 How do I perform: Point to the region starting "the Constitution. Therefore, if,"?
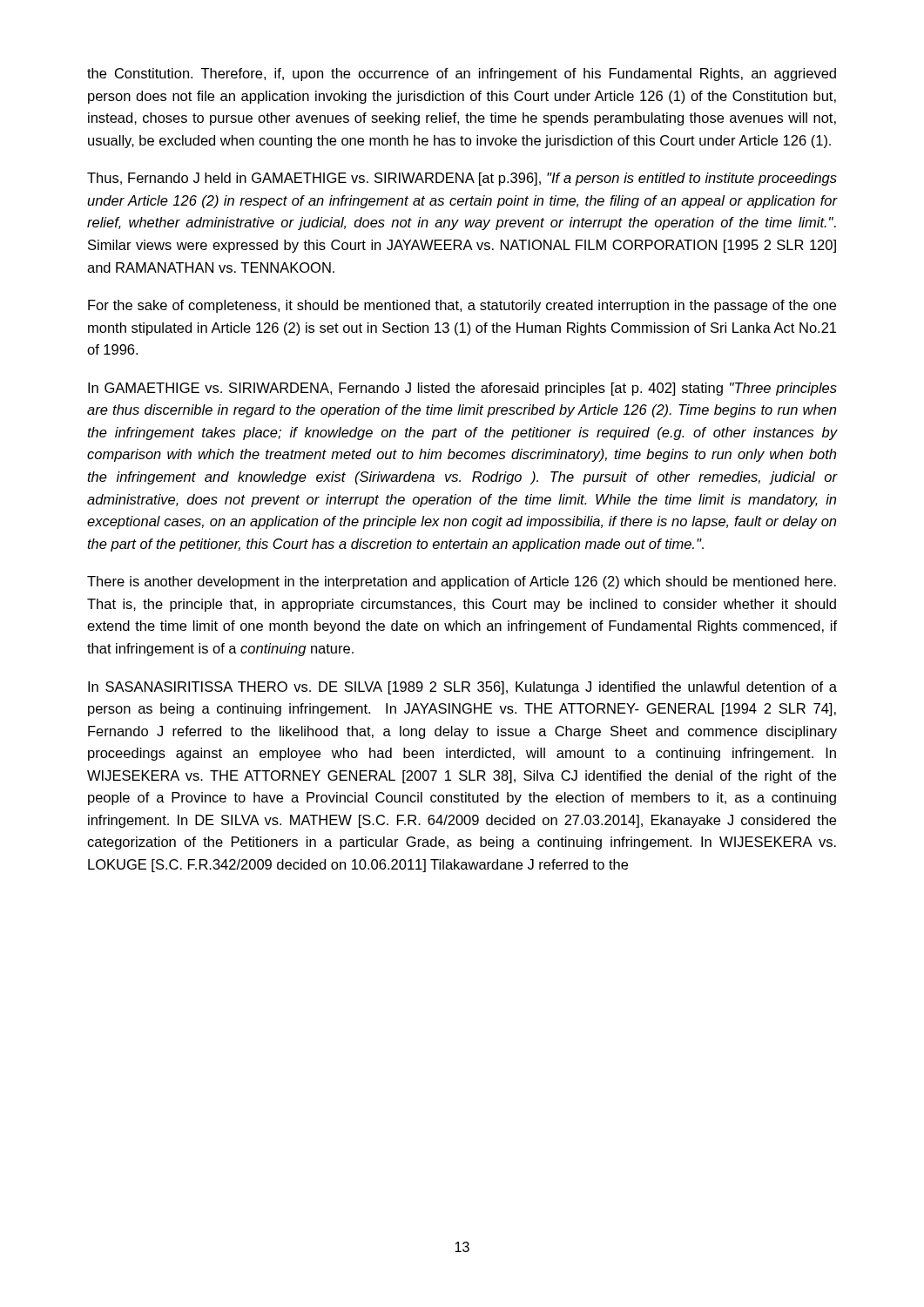[462, 107]
